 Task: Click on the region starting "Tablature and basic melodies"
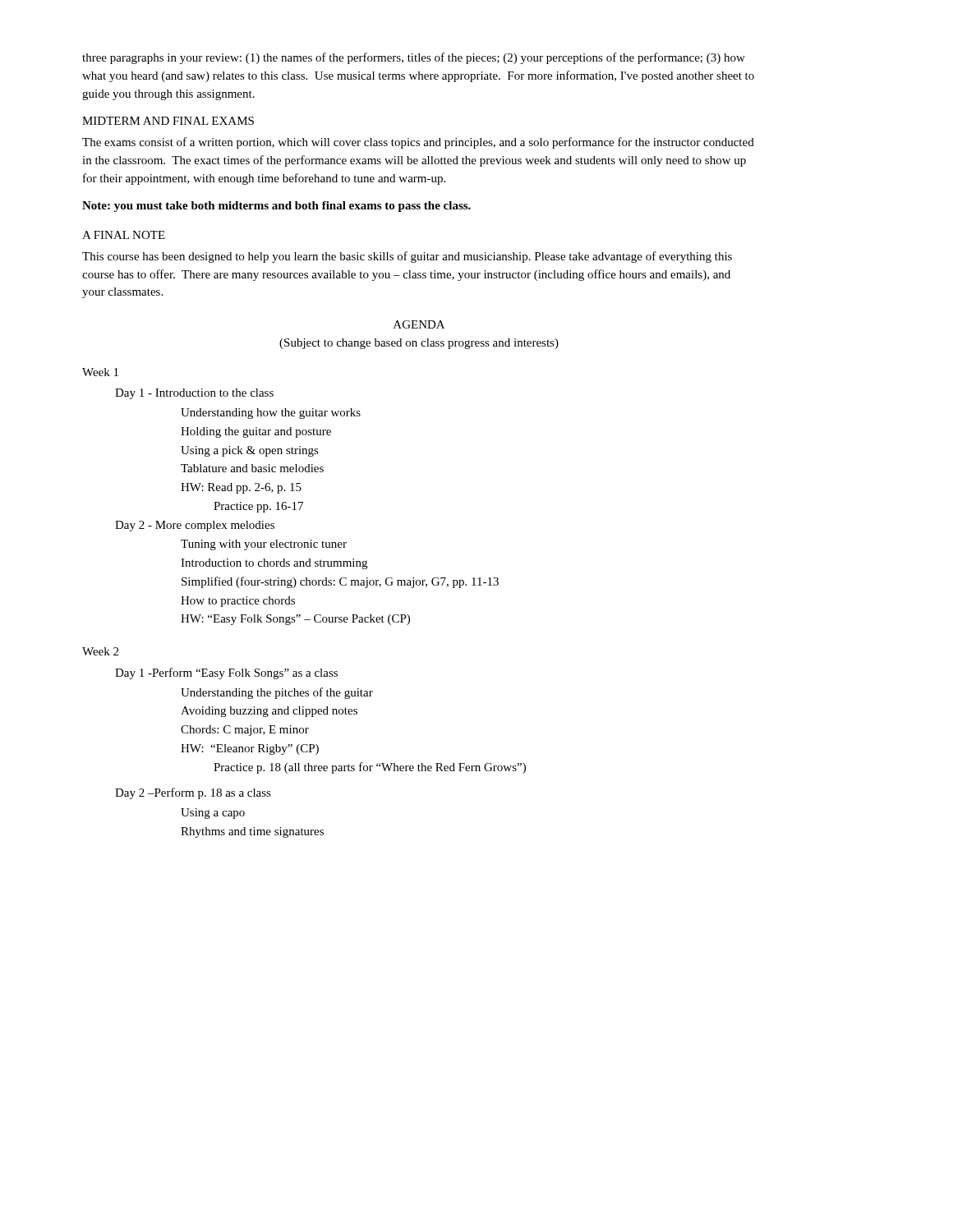(x=252, y=468)
